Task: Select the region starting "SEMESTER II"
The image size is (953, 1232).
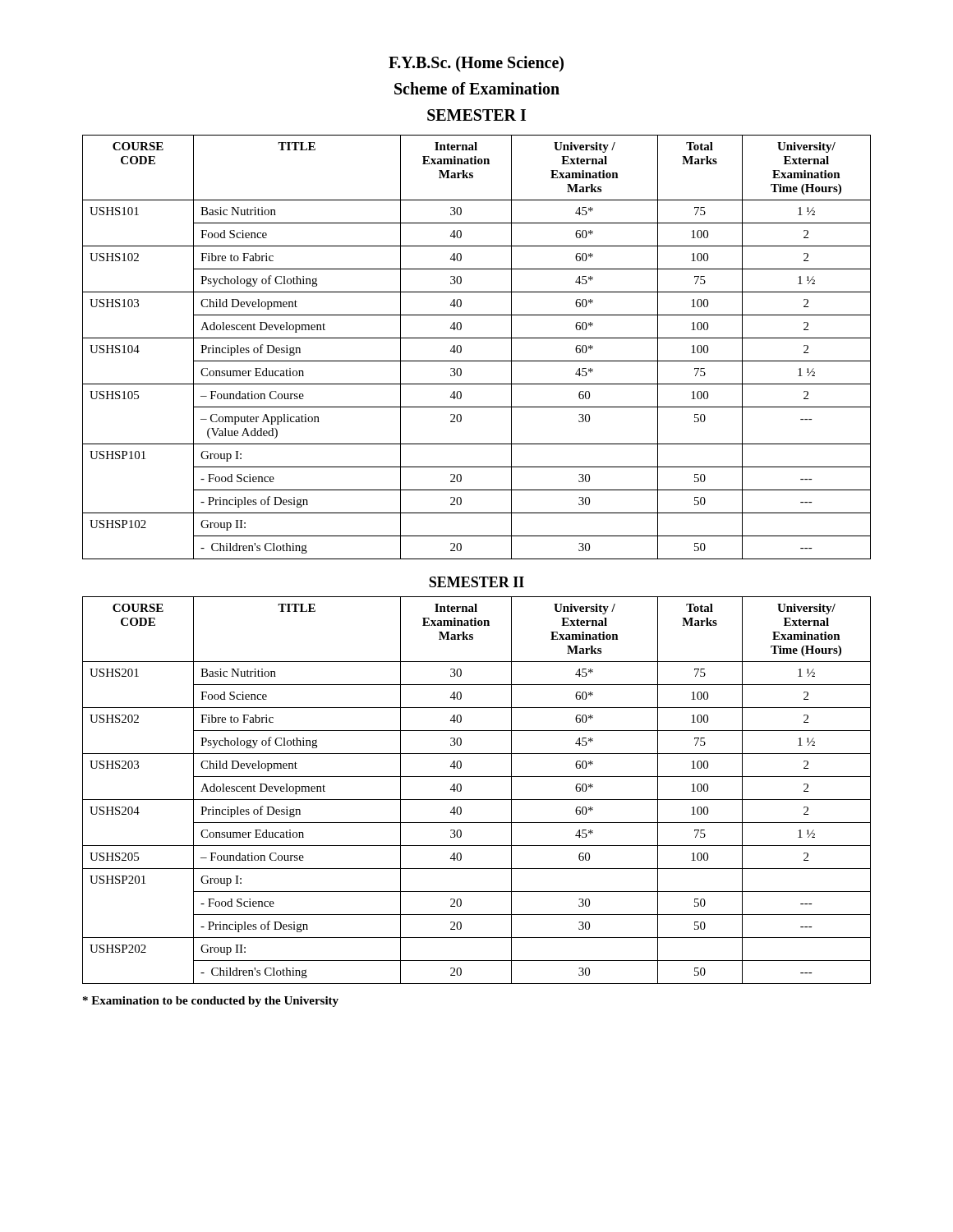Action: pyautogui.click(x=476, y=582)
